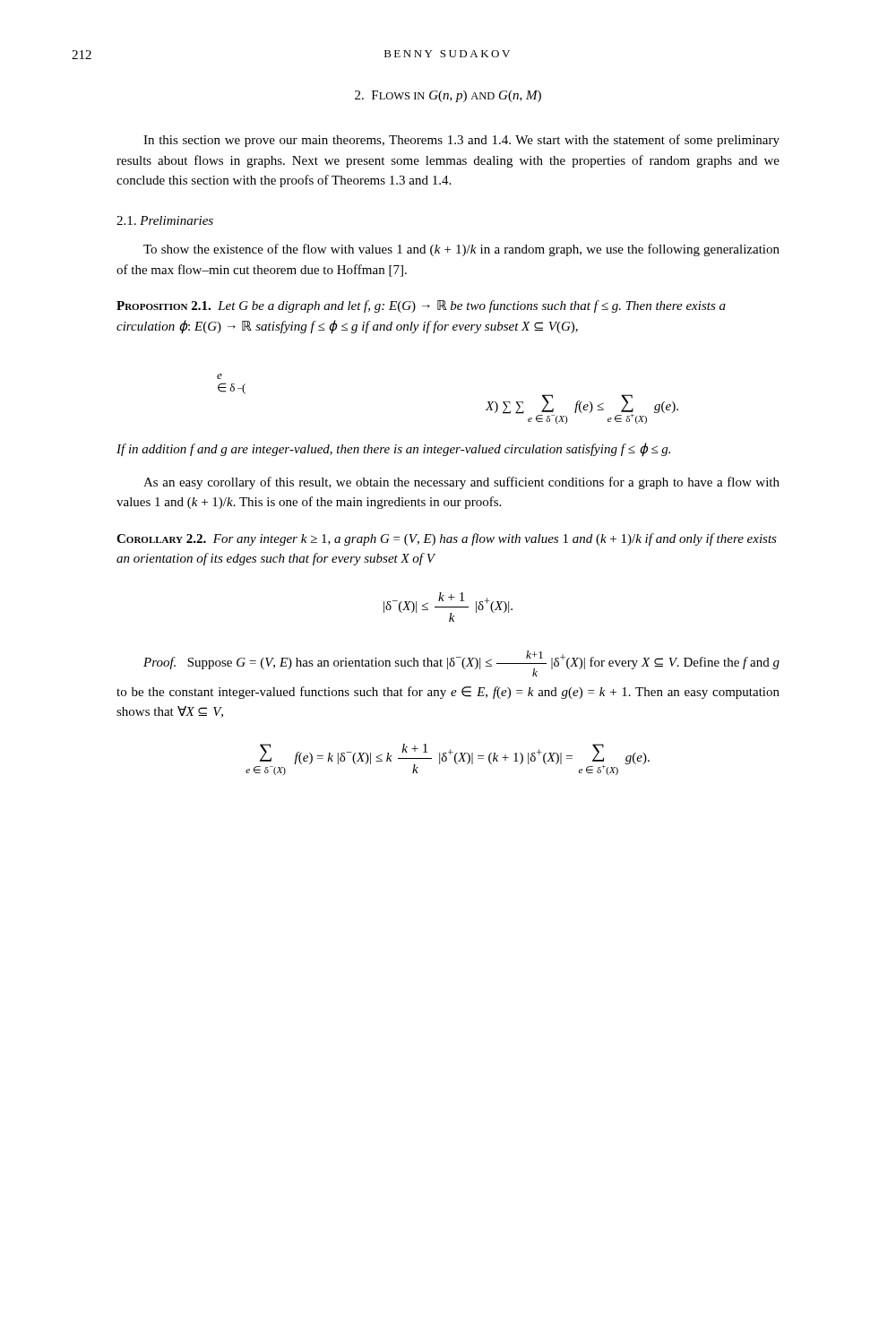
Task: Locate the block of text that opens with "As an easy corollary of this result, we"
Action: 448,492
